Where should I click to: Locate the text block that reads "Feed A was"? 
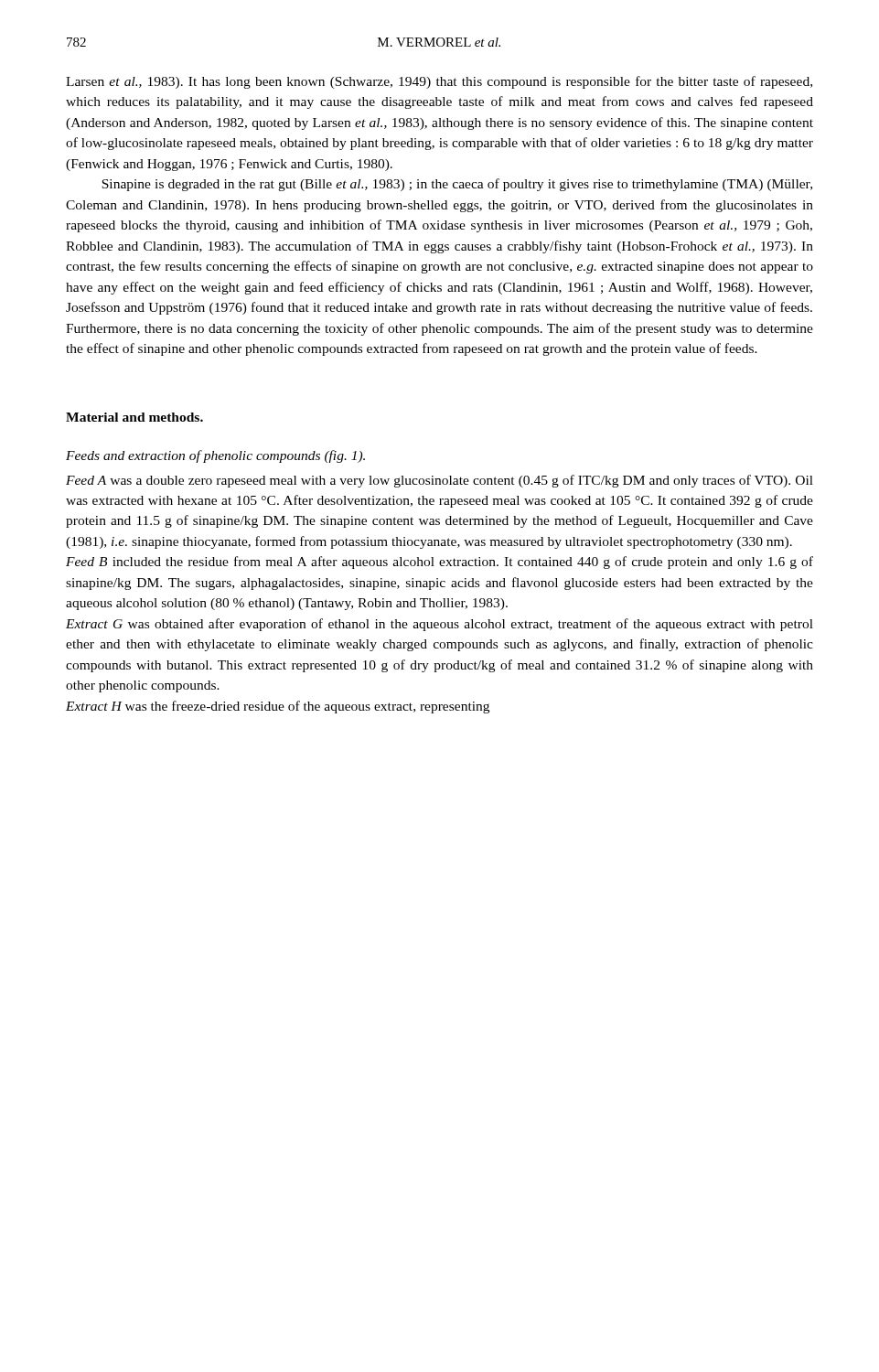point(440,510)
